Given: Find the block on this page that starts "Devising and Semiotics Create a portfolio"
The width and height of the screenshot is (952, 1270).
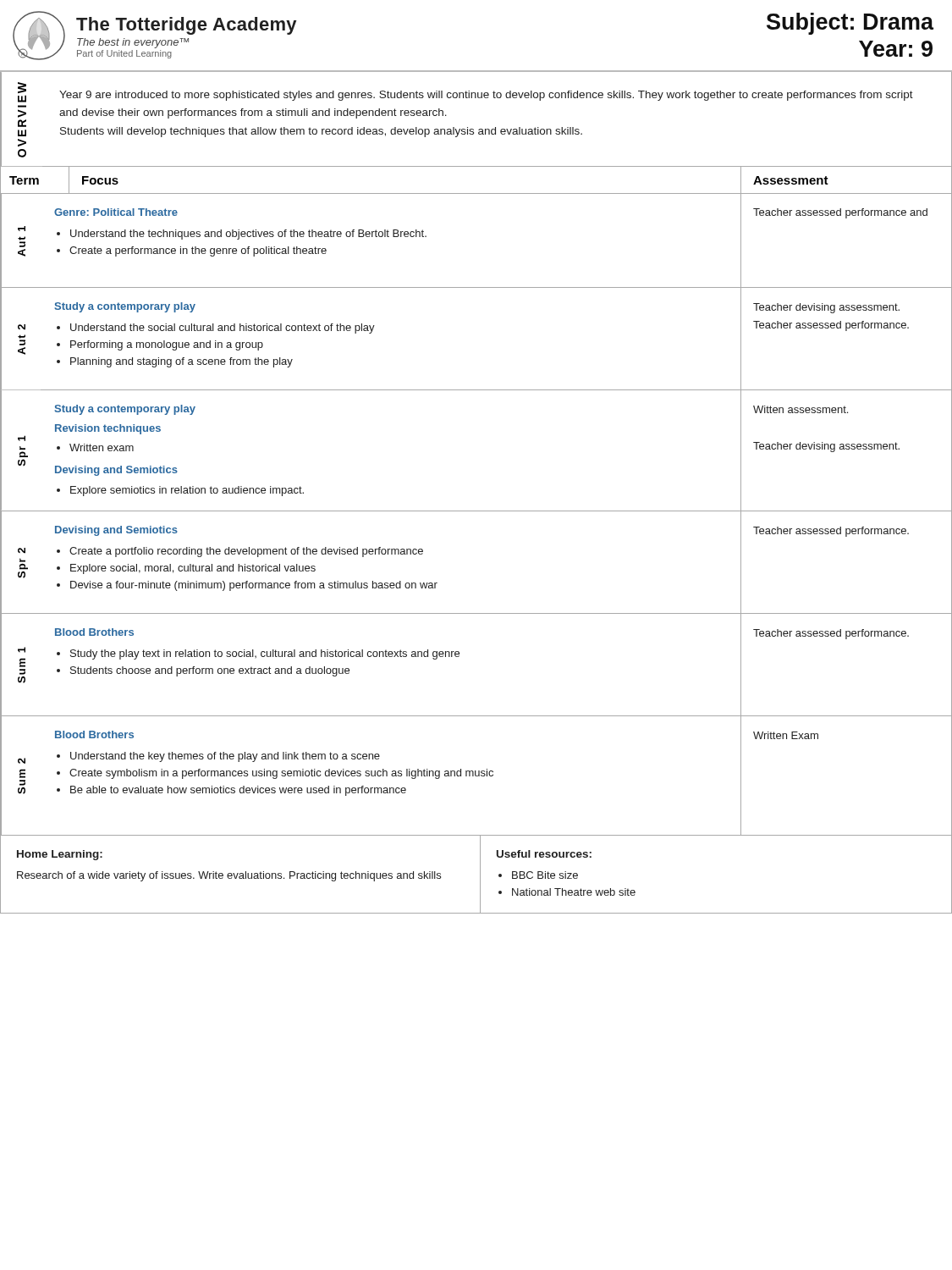Looking at the screenshot, I should pos(391,558).
